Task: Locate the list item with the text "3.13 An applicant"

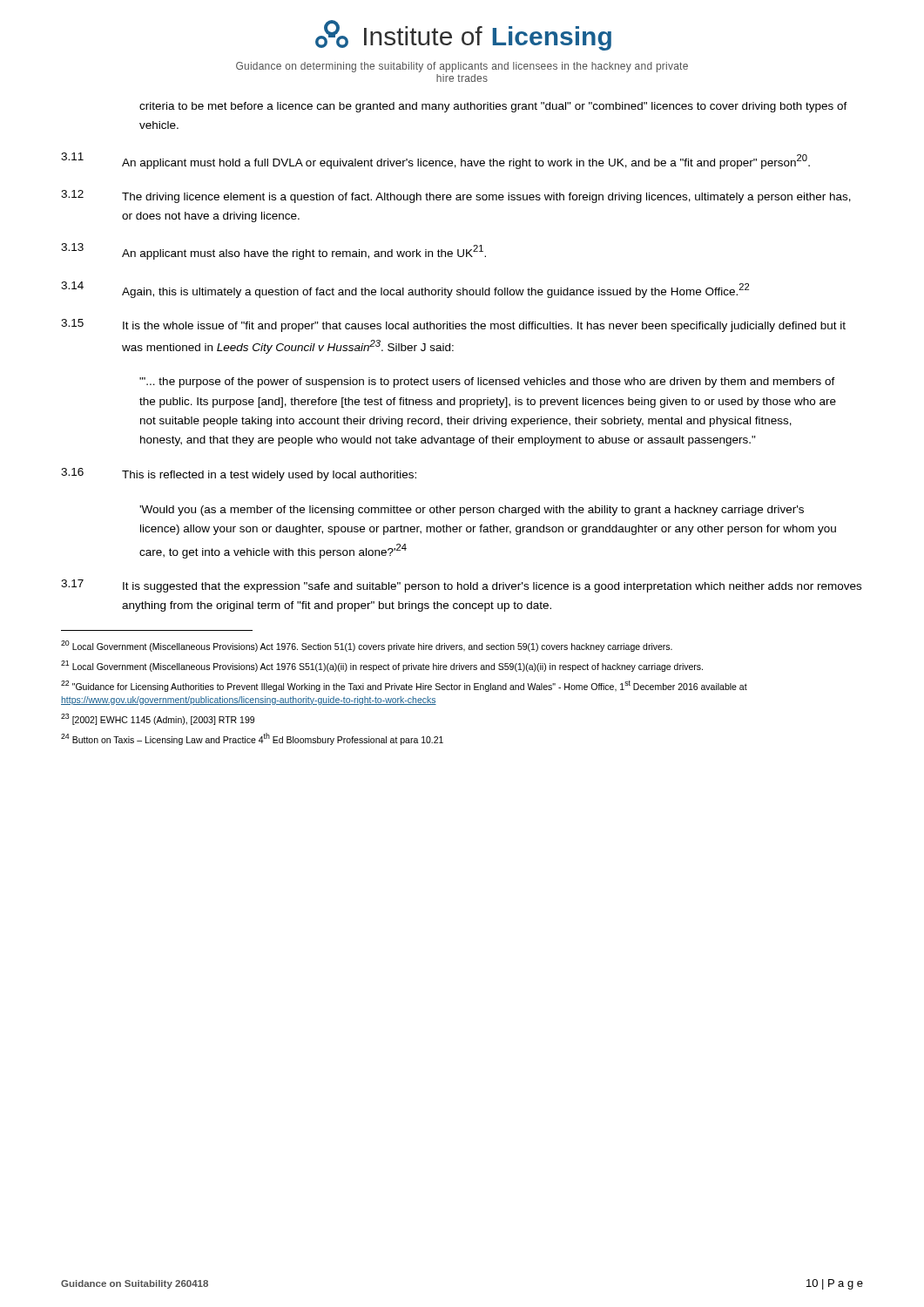Action: pos(462,252)
